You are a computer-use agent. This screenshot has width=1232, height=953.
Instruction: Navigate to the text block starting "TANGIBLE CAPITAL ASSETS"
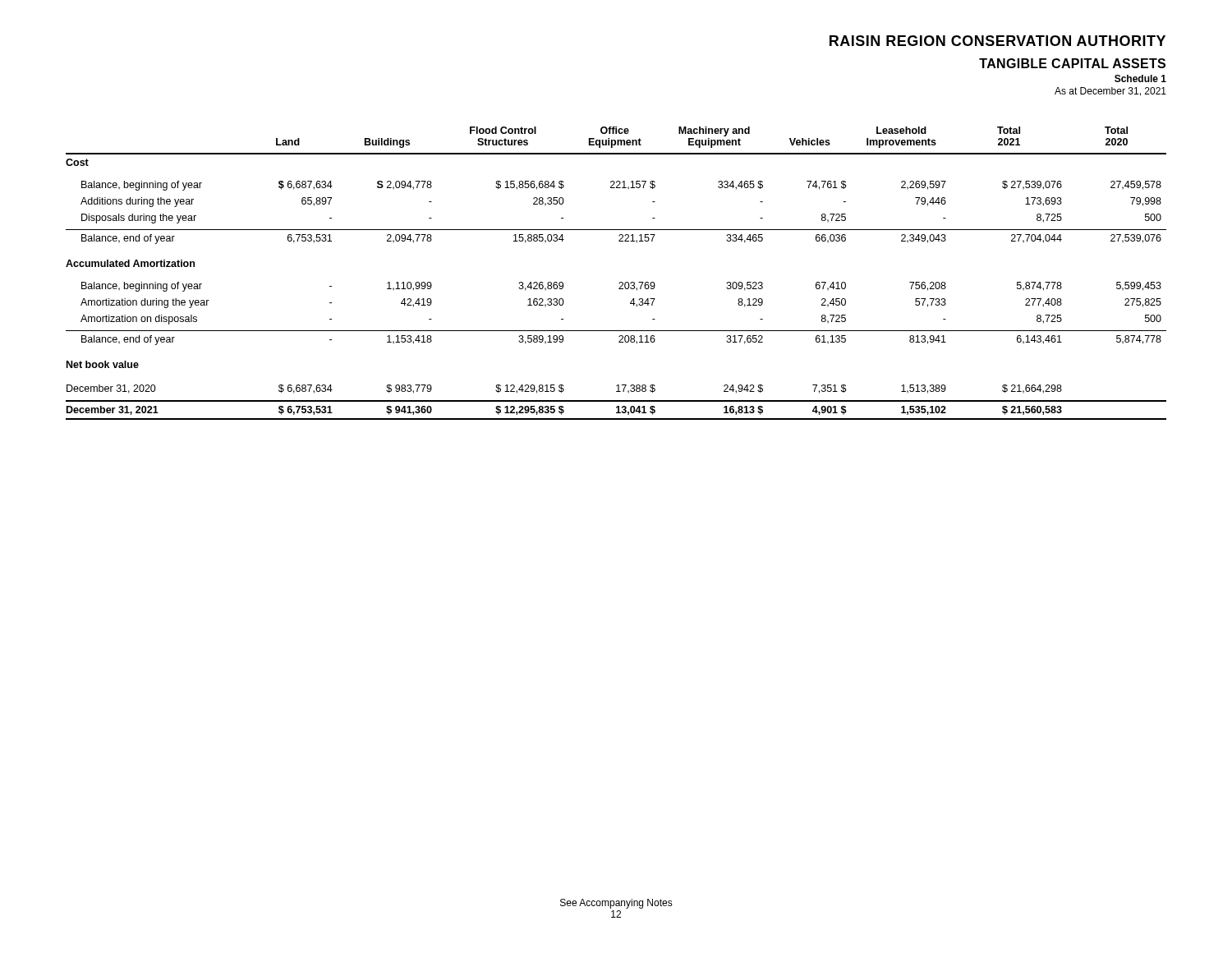point(1073,64)
